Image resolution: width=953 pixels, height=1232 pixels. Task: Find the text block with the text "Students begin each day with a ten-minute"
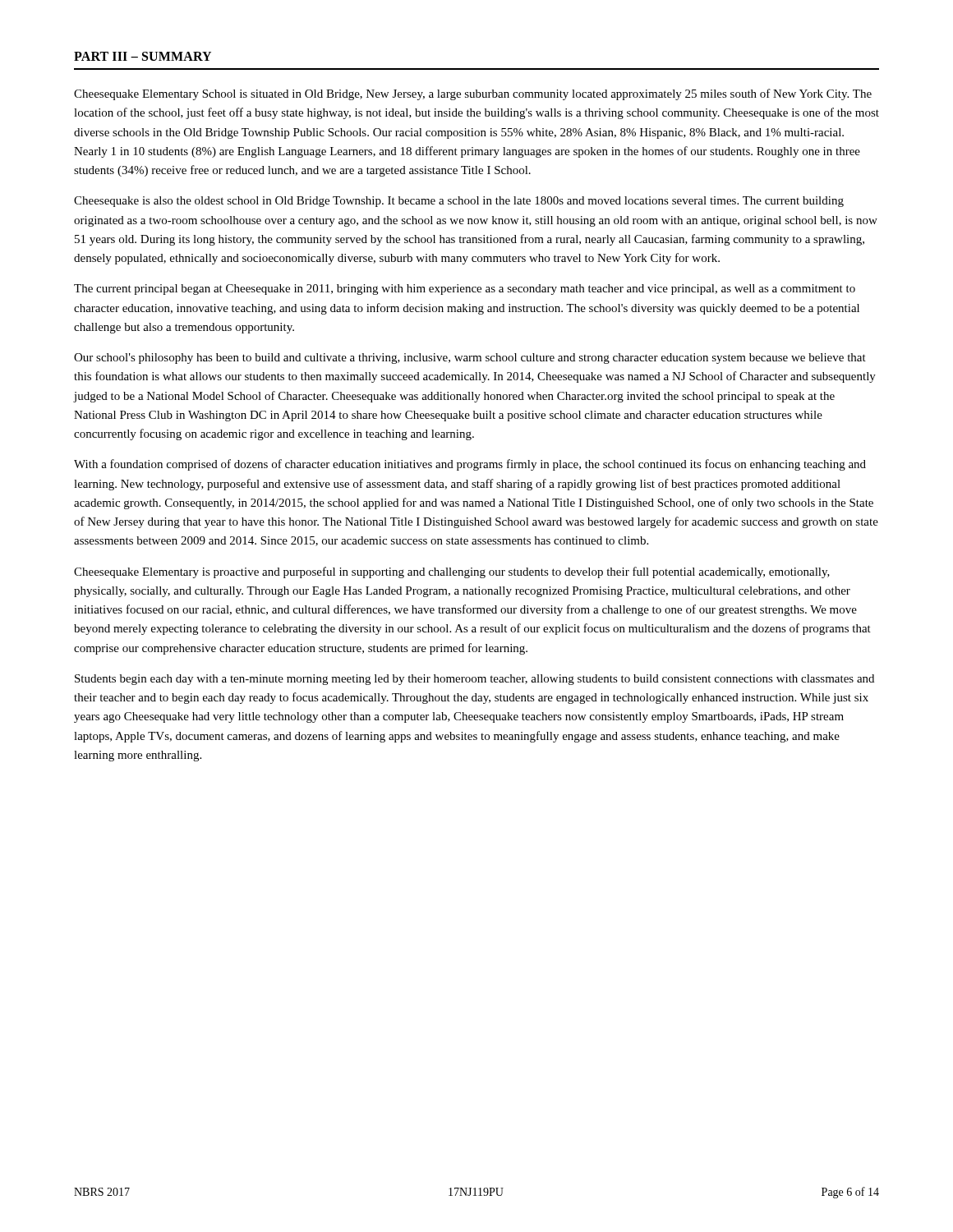(474, 716)
